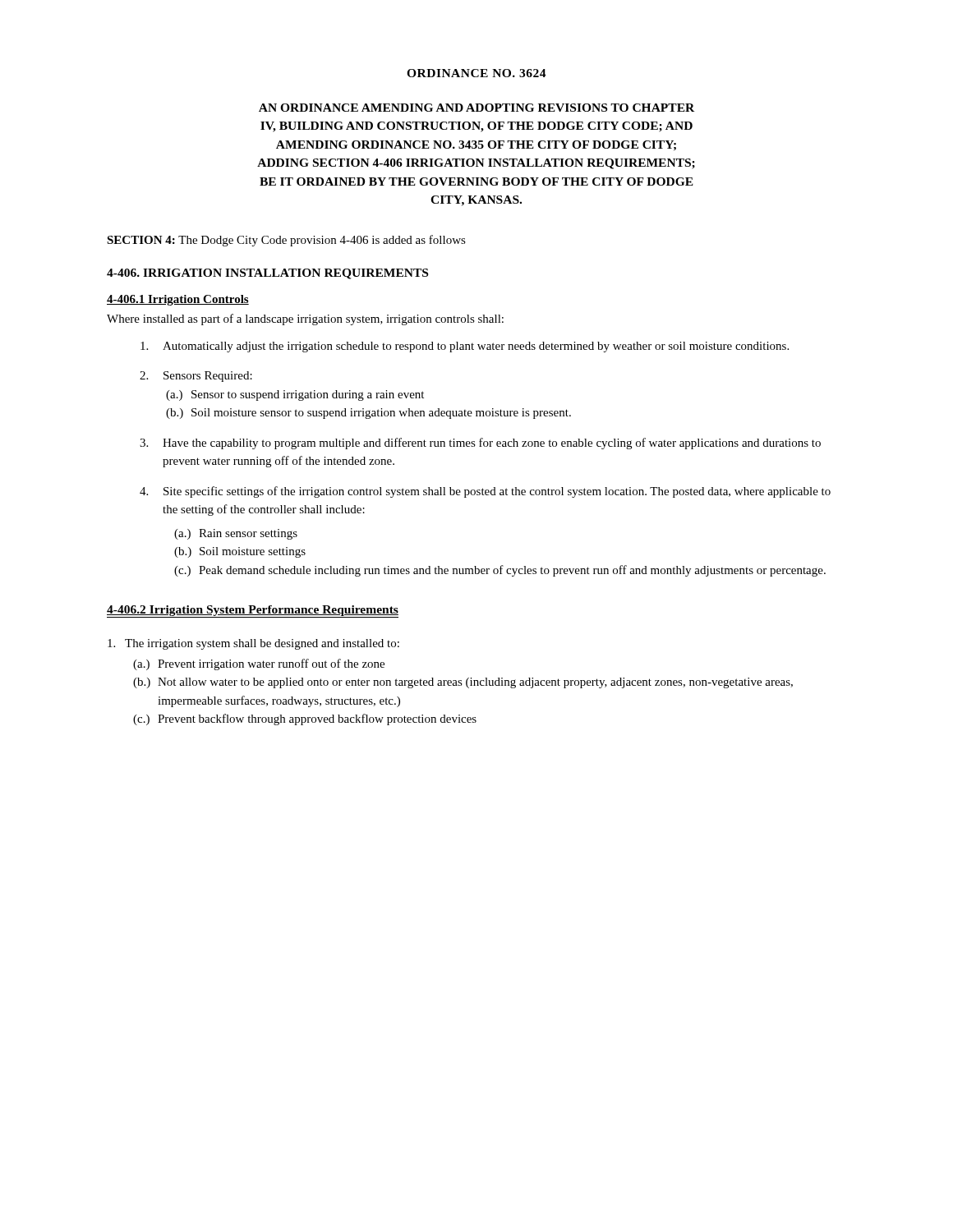Find the block on this page that starts "Automatically adjust the"
The height and width of the screenshot is (1232, 953).
[x=465, y=346]
